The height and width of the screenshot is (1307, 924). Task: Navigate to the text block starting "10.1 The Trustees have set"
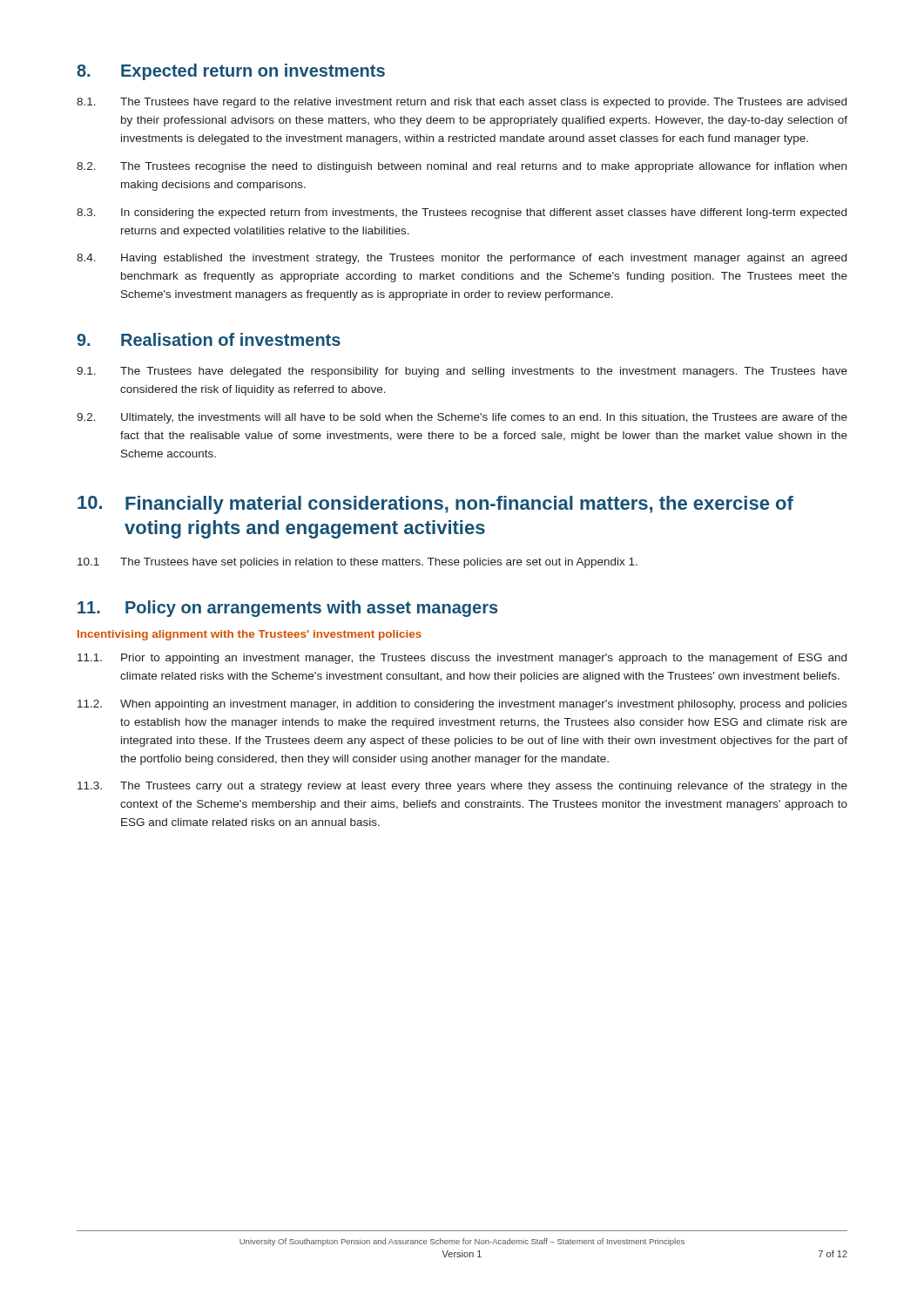pos(462,562)
